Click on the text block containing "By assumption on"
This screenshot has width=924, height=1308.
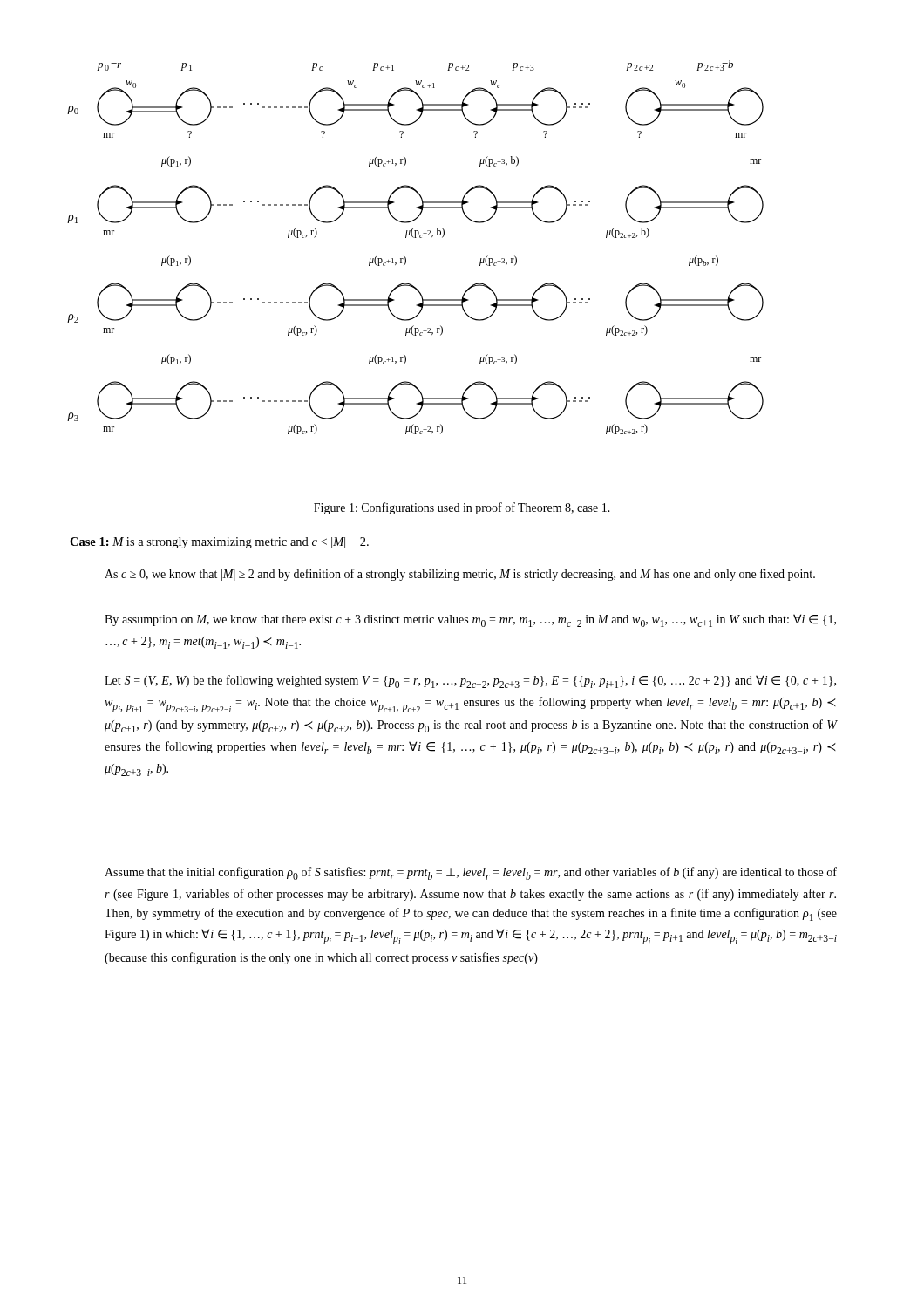(x=471, y=632)
